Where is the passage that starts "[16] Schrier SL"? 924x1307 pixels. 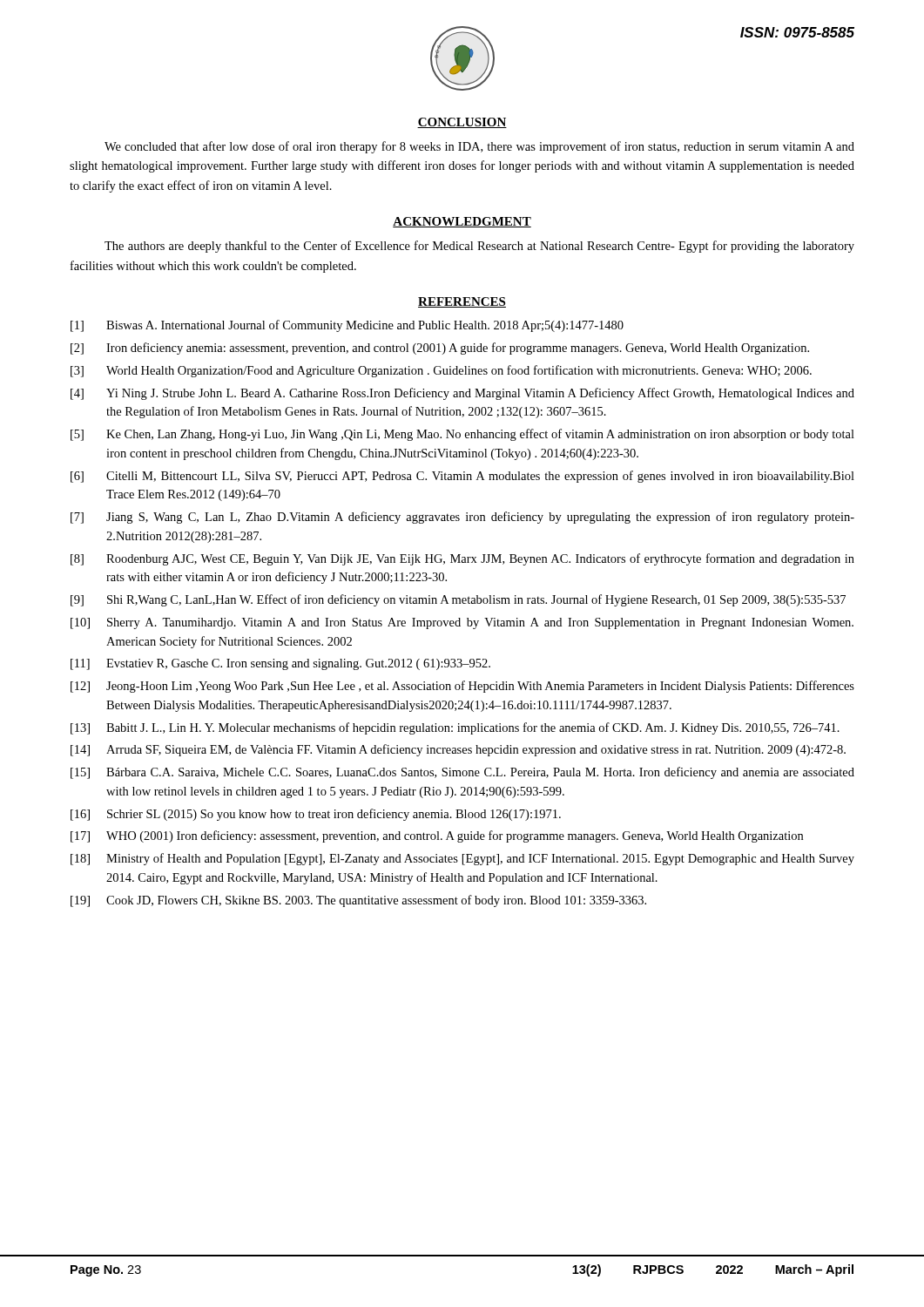click(462, 814)
